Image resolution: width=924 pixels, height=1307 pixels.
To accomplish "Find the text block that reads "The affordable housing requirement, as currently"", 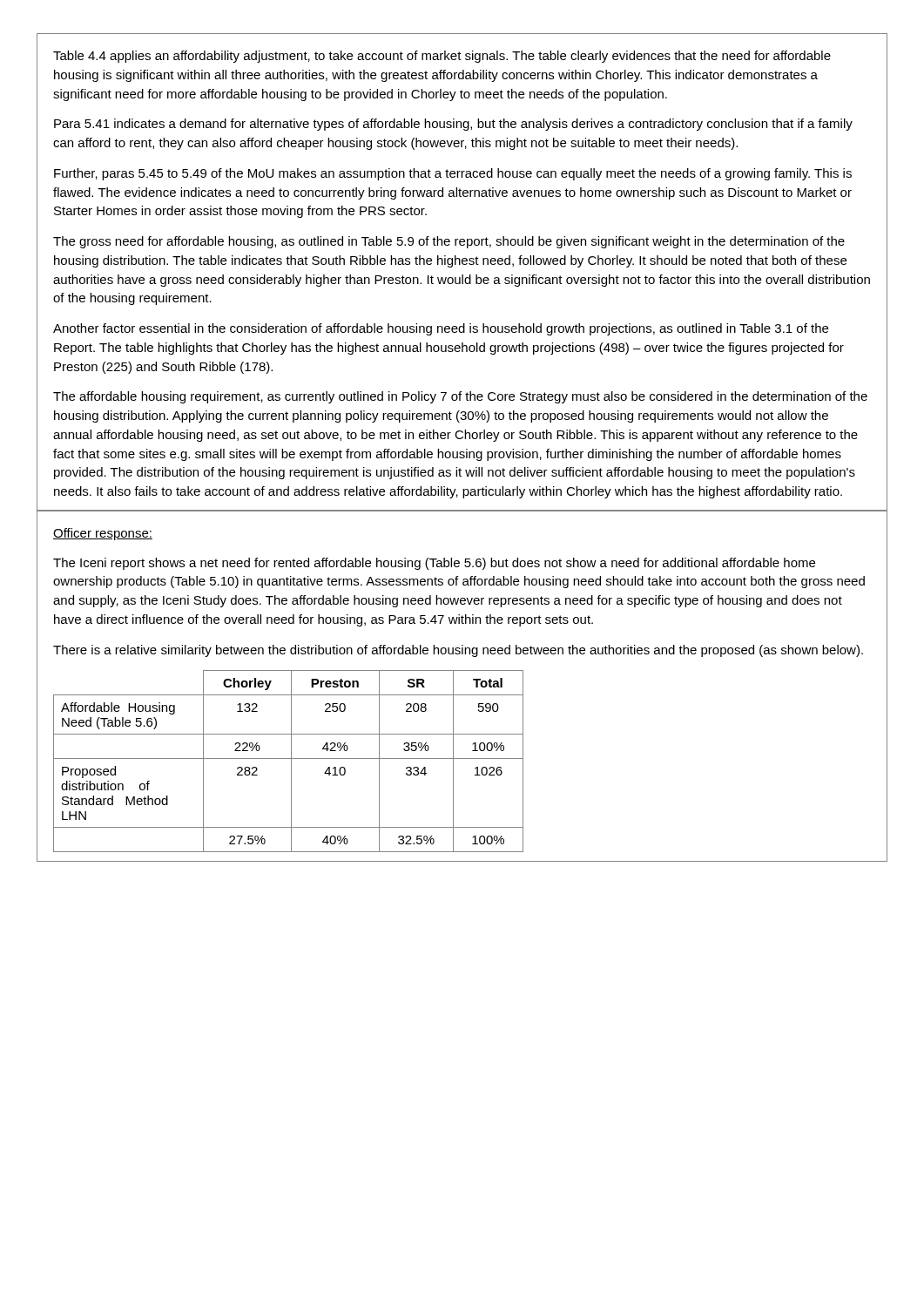I will [460, 444].
